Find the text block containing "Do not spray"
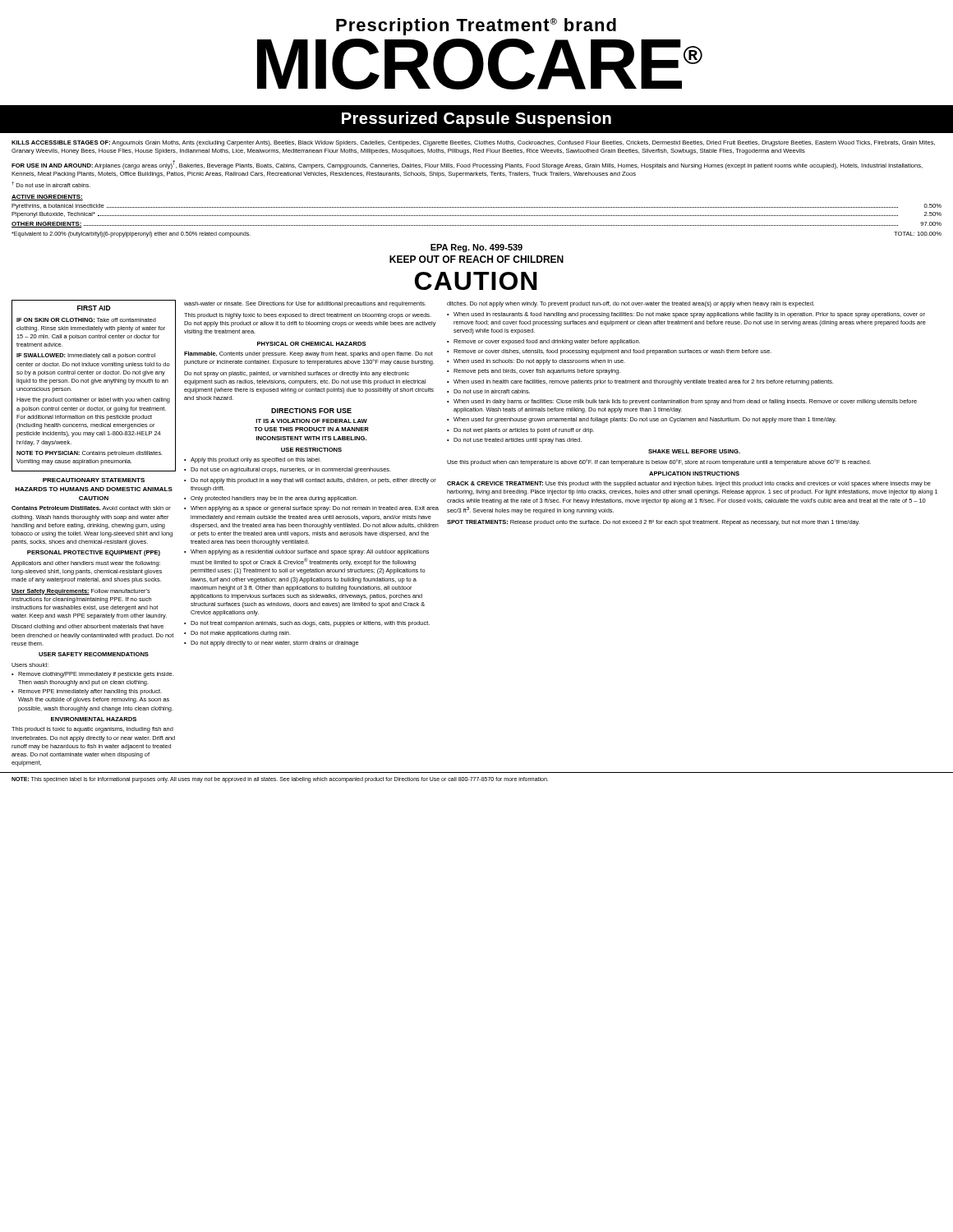The height and width of the screenshot is (1232, 953). coord(309,386)
